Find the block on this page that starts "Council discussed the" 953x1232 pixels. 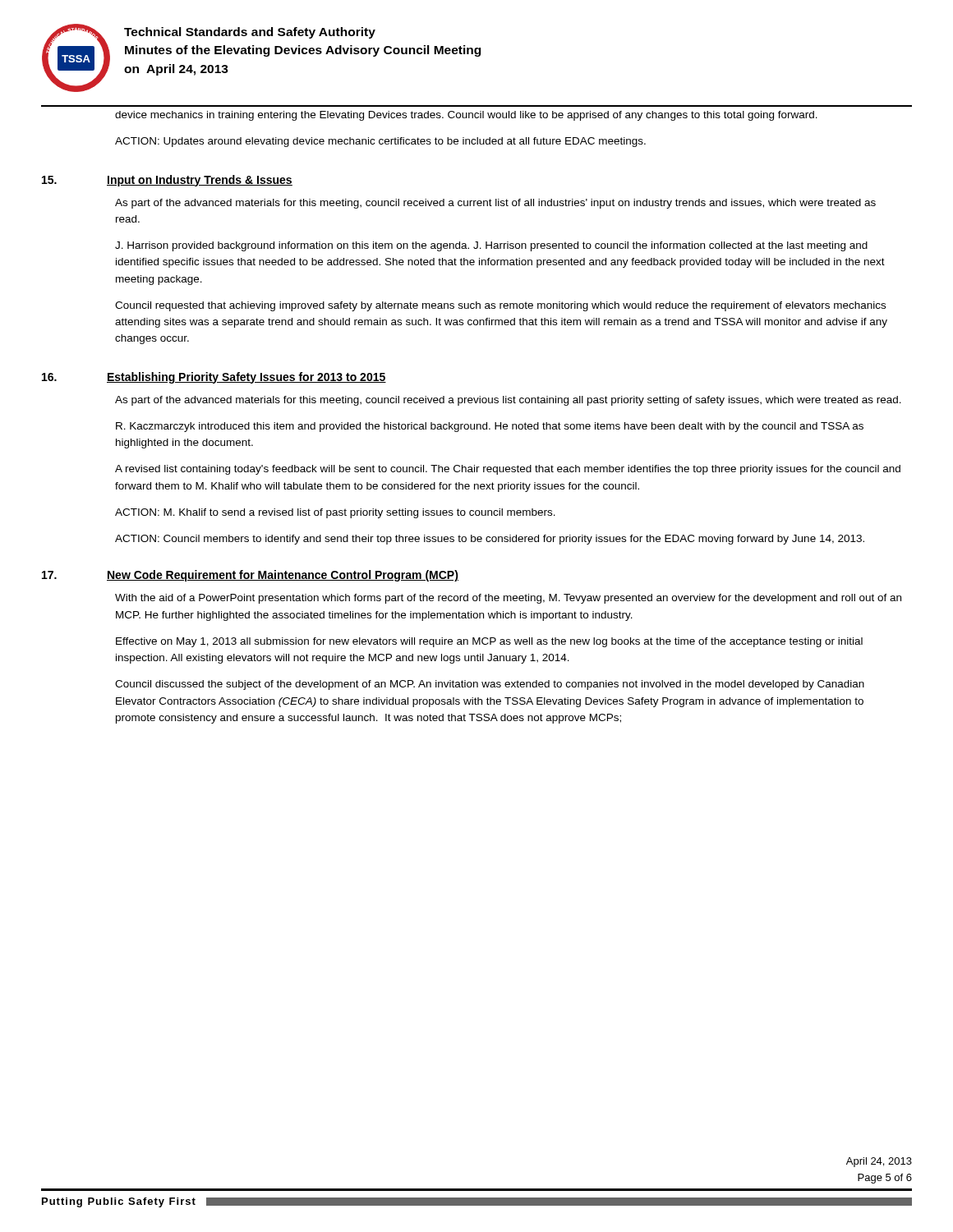490,701
